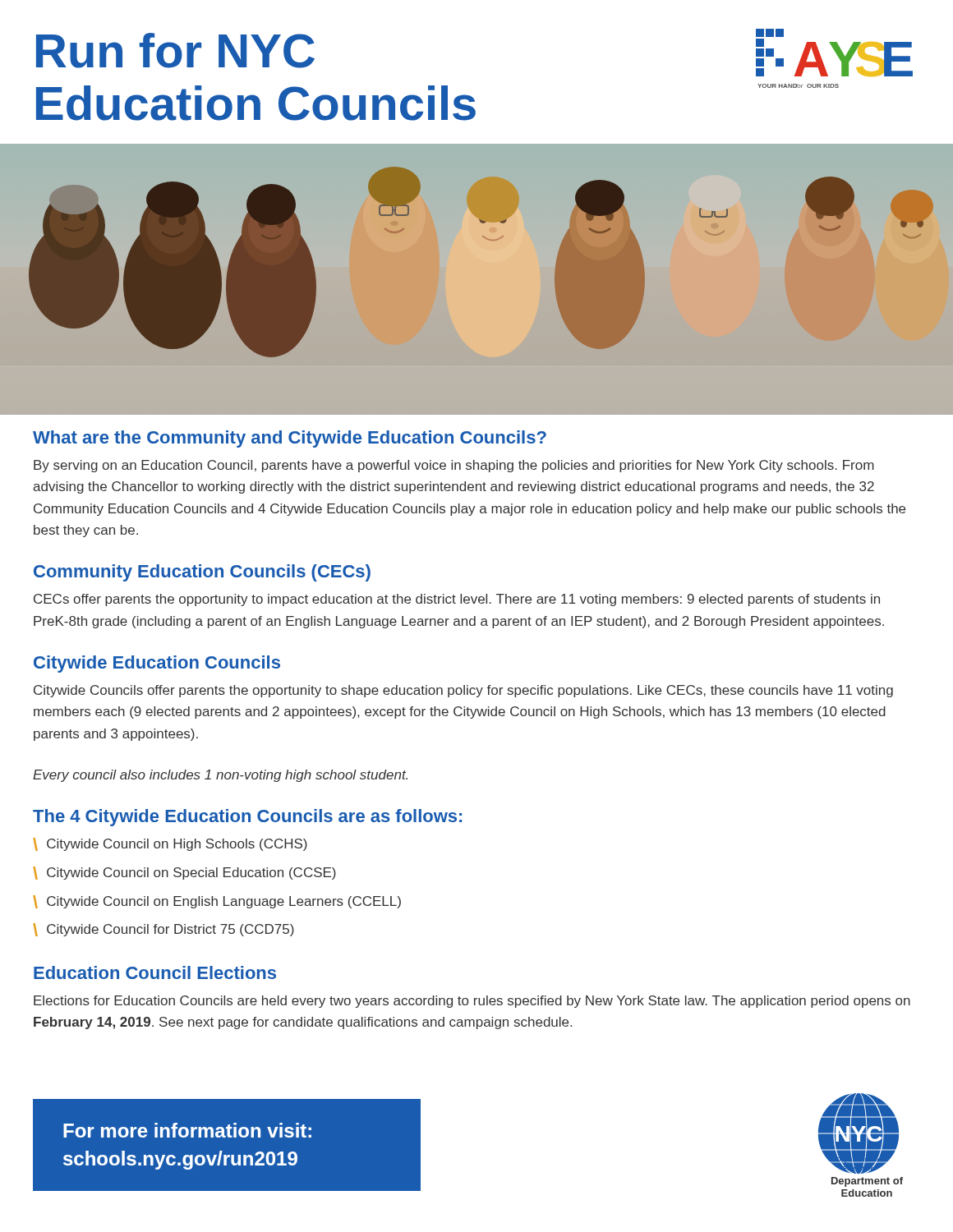The image size is (953, 1232).
Task: Find the text block that reads "CECs offer parents the opportunity to impact education"
Action: click(459, 610)
